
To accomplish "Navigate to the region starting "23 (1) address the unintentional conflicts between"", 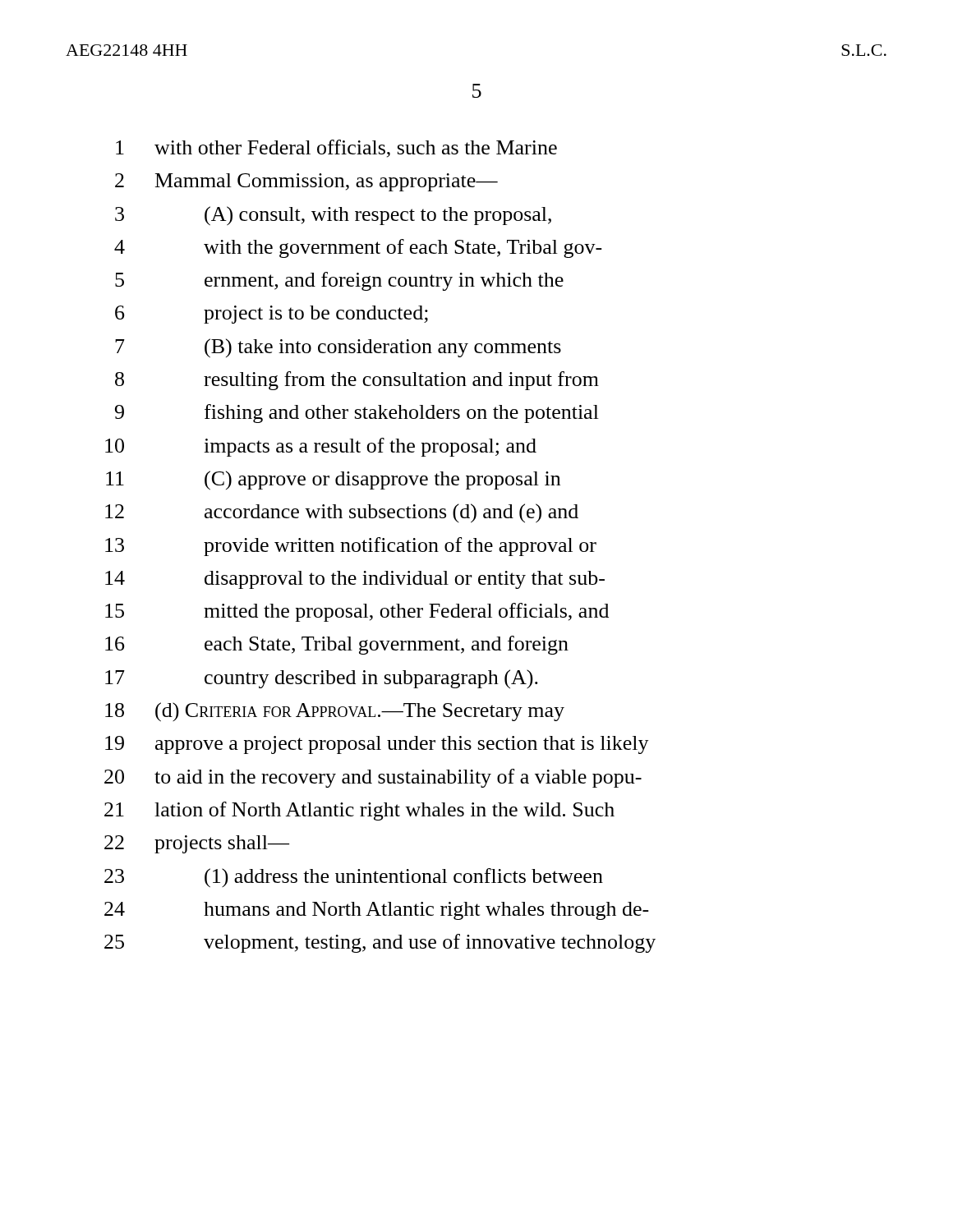I will (x=476, y=876).
